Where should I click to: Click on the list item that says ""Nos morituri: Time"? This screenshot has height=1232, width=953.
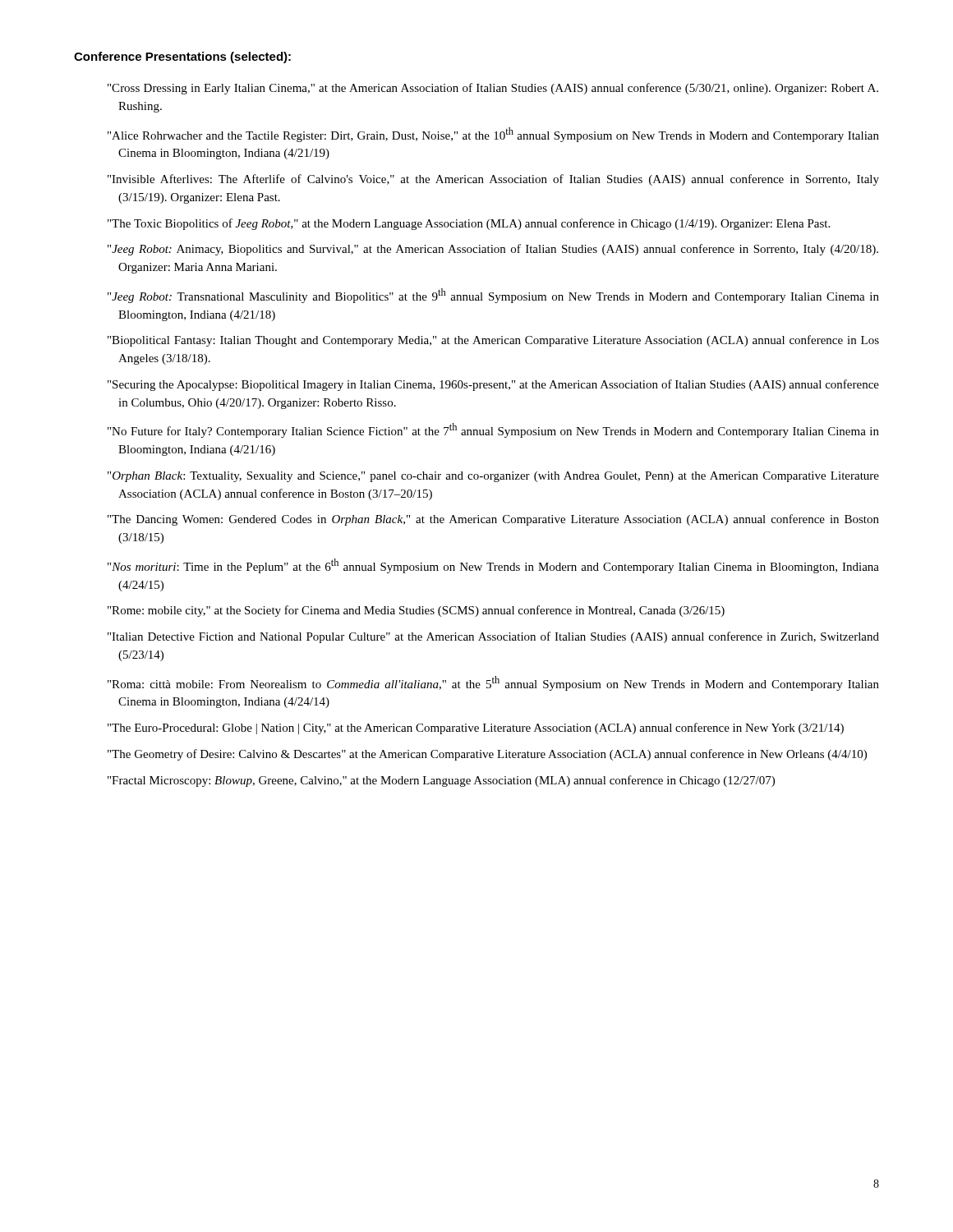coord(493,574)
